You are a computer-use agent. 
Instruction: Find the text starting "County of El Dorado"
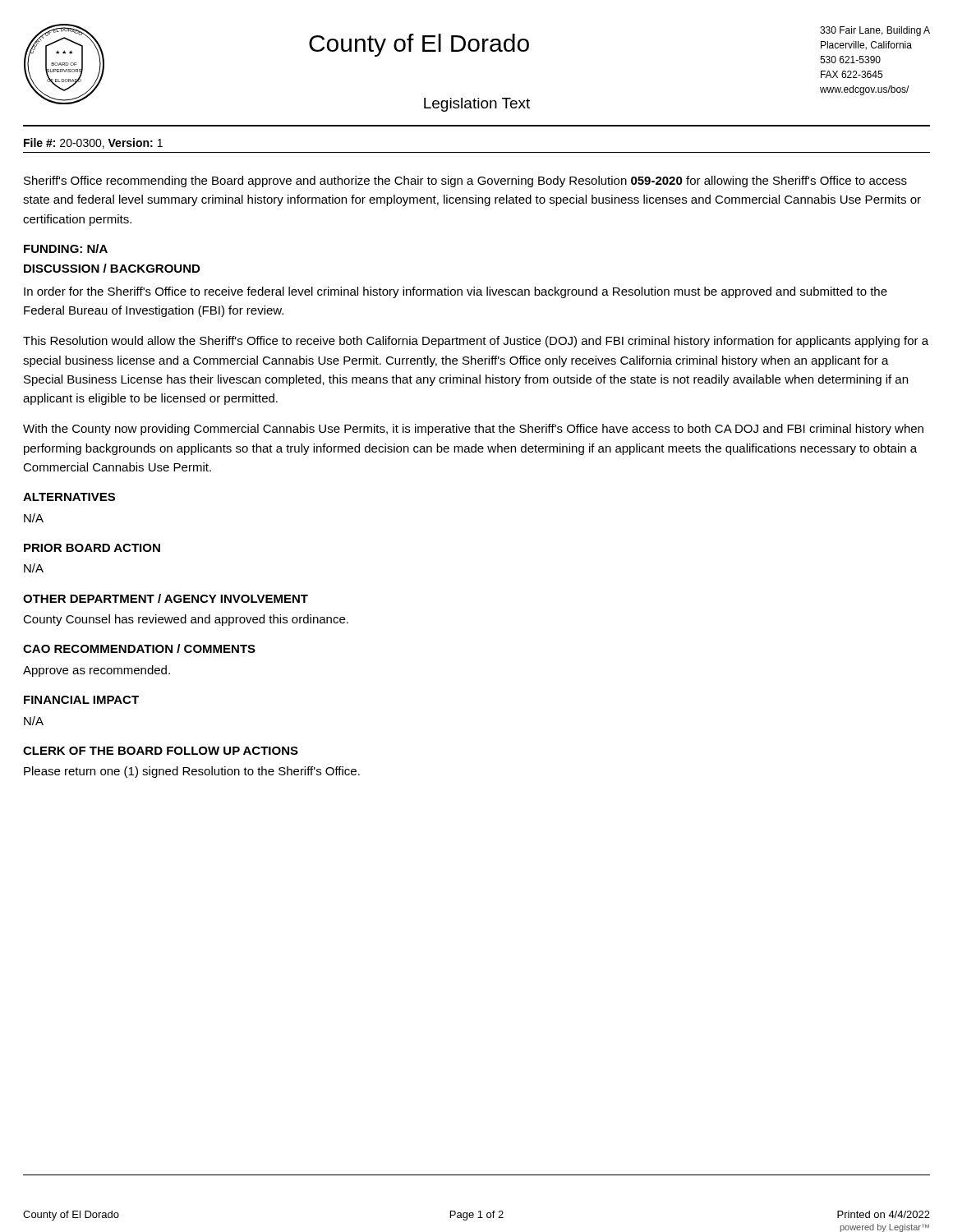419,43
